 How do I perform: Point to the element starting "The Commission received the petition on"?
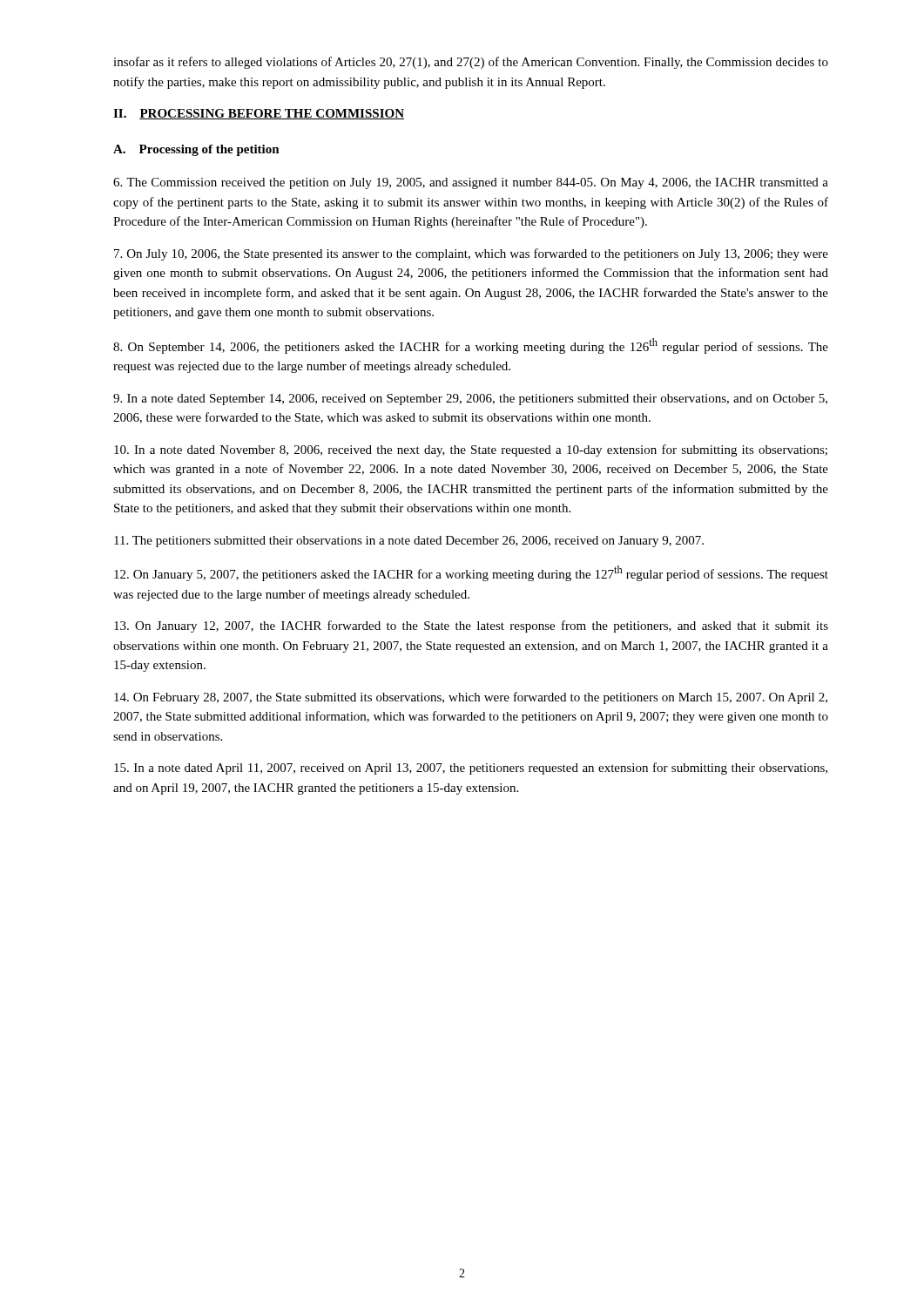[471, 202]
